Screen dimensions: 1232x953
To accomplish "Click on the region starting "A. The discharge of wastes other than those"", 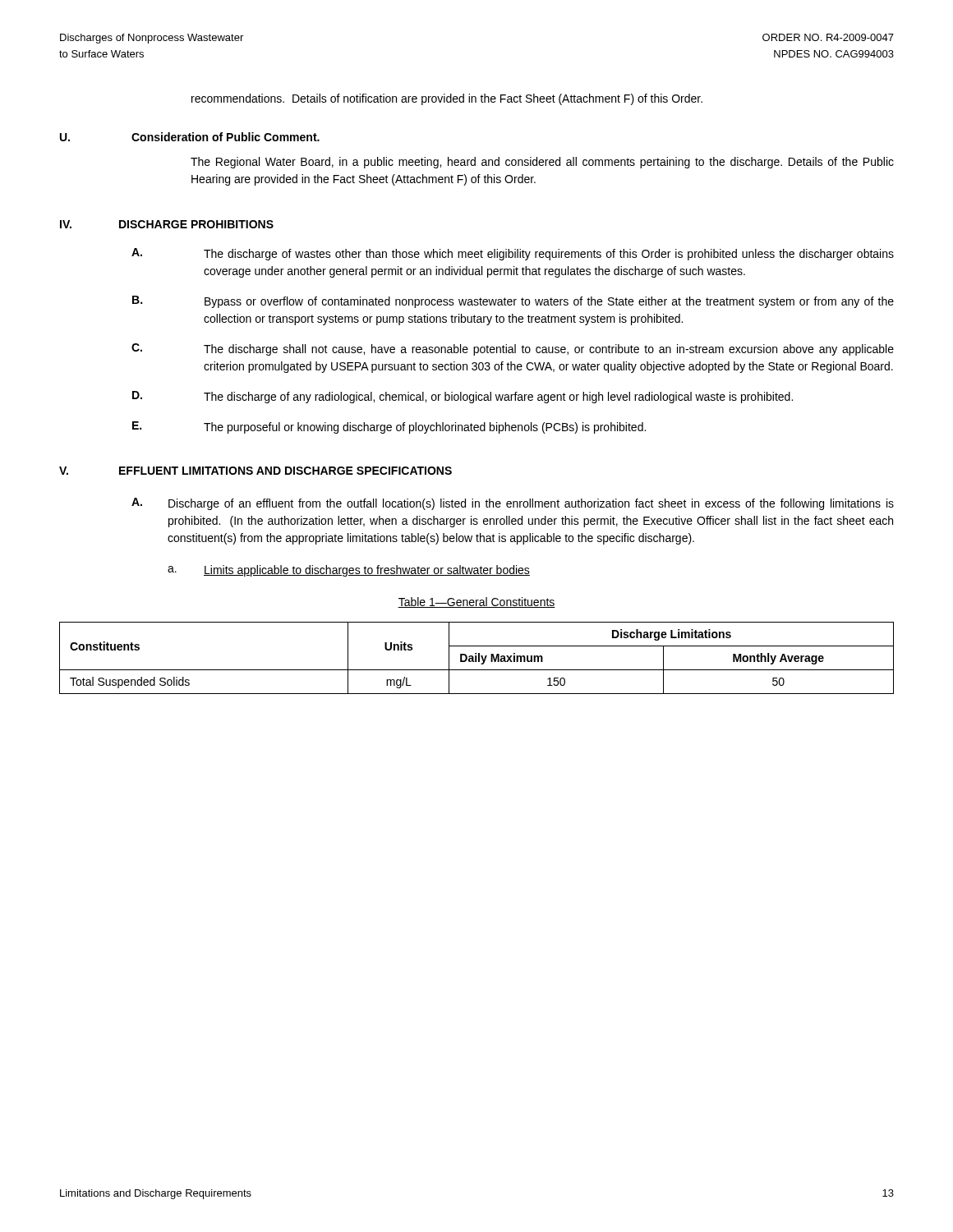I will click(513, 263).
